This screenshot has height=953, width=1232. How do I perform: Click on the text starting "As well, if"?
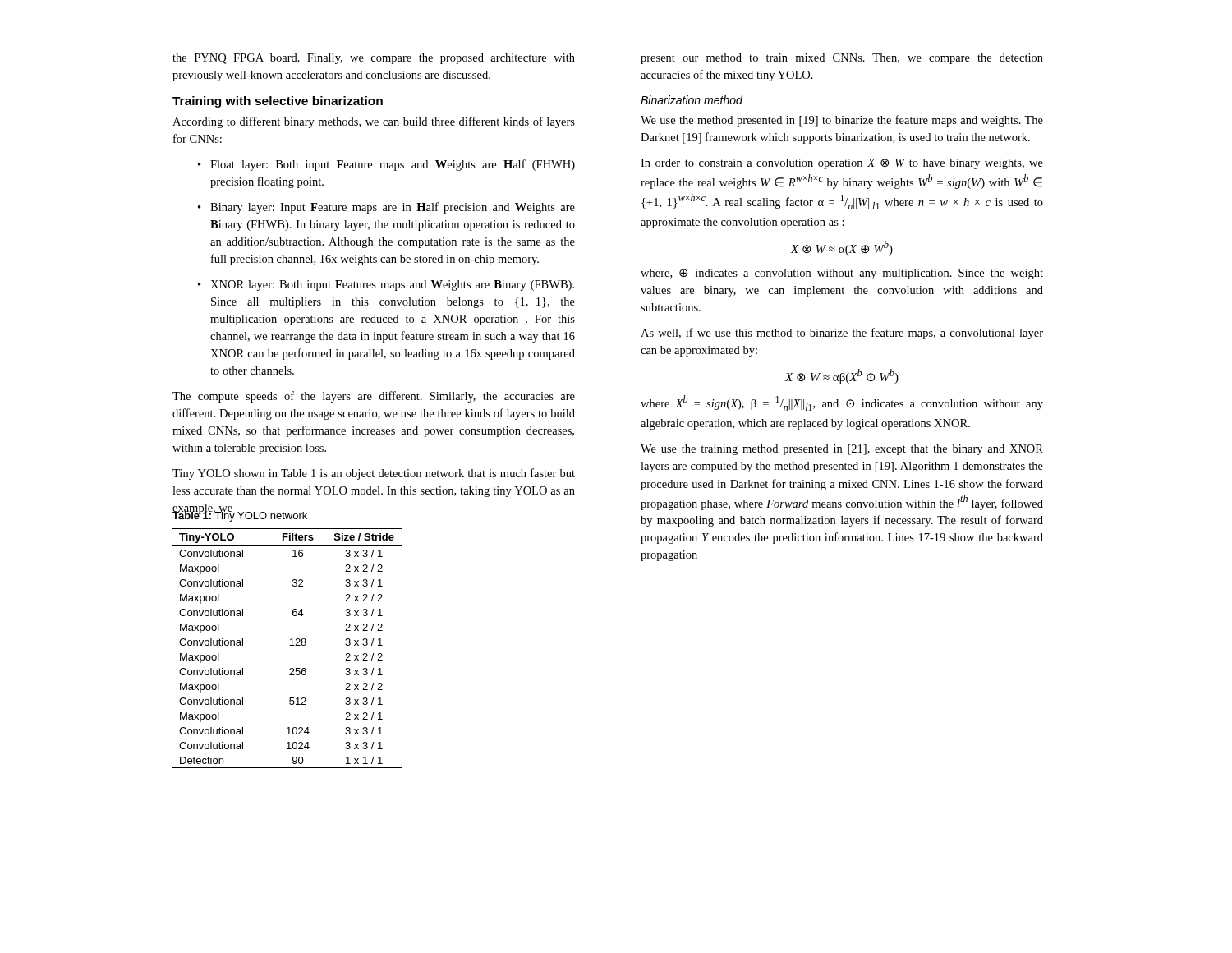coord(842,342)
